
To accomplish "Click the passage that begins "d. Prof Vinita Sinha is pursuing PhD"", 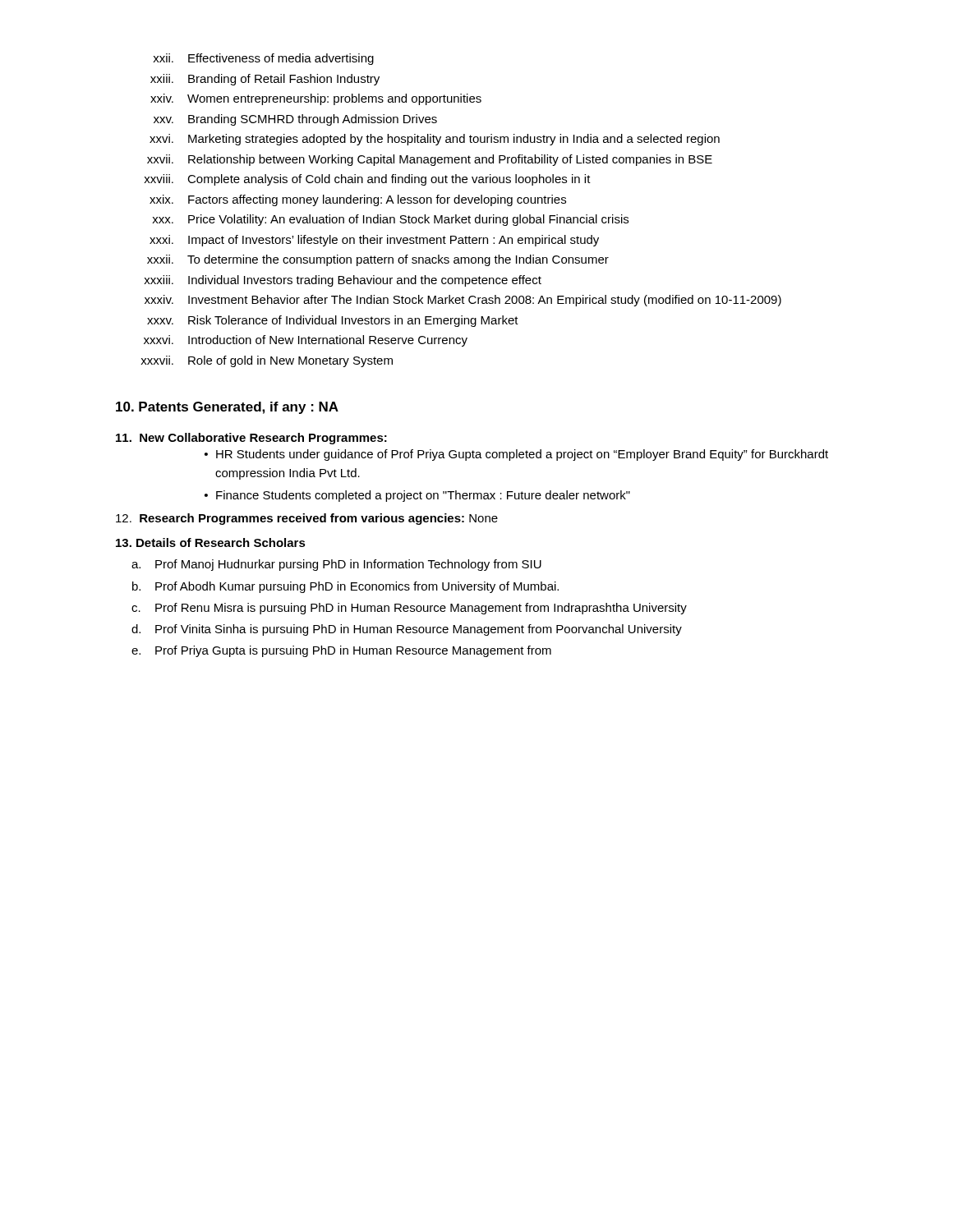I will (509, 629).
